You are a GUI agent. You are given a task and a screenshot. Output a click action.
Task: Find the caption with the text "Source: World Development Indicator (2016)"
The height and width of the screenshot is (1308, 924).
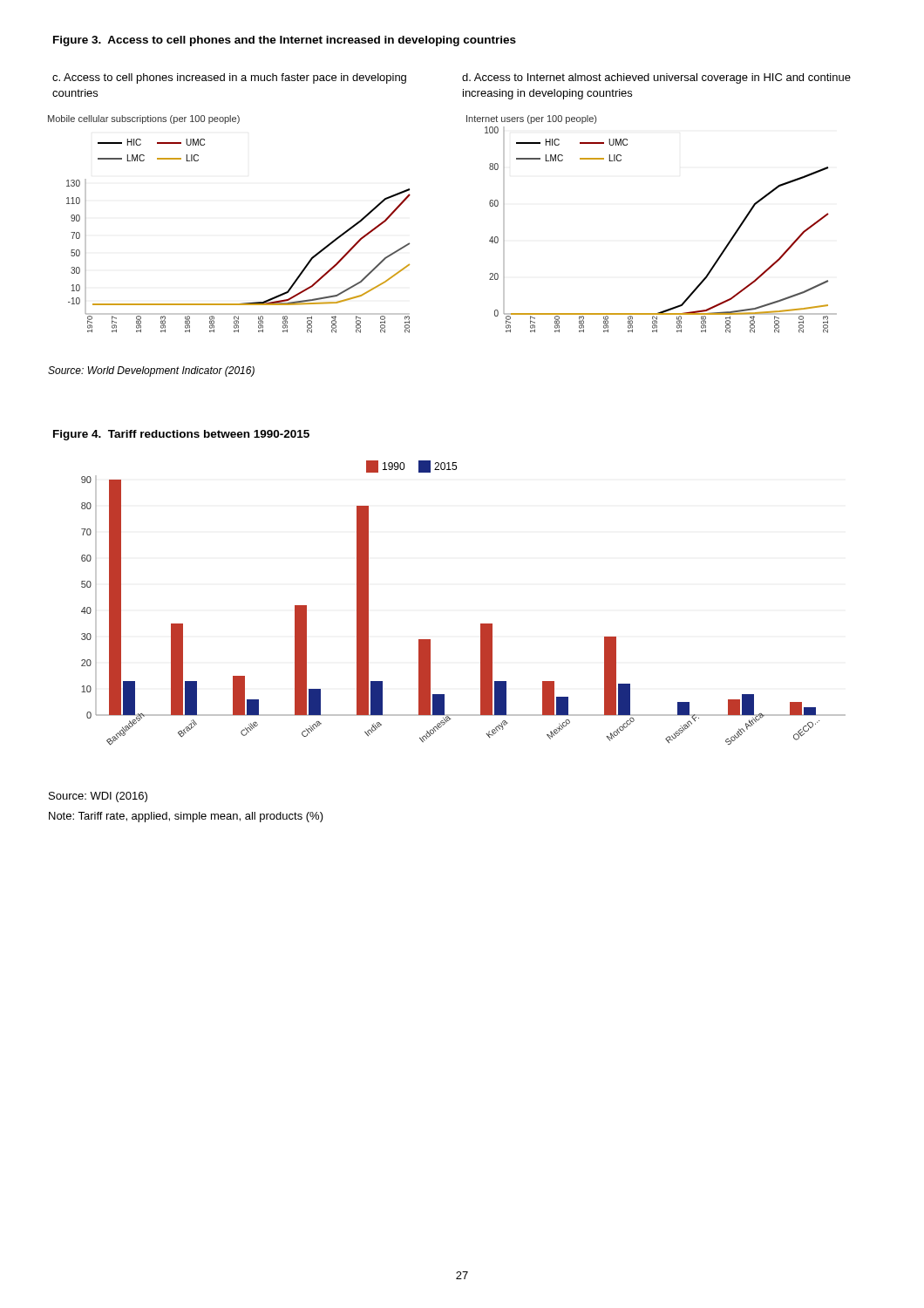(x=151, y=371)
